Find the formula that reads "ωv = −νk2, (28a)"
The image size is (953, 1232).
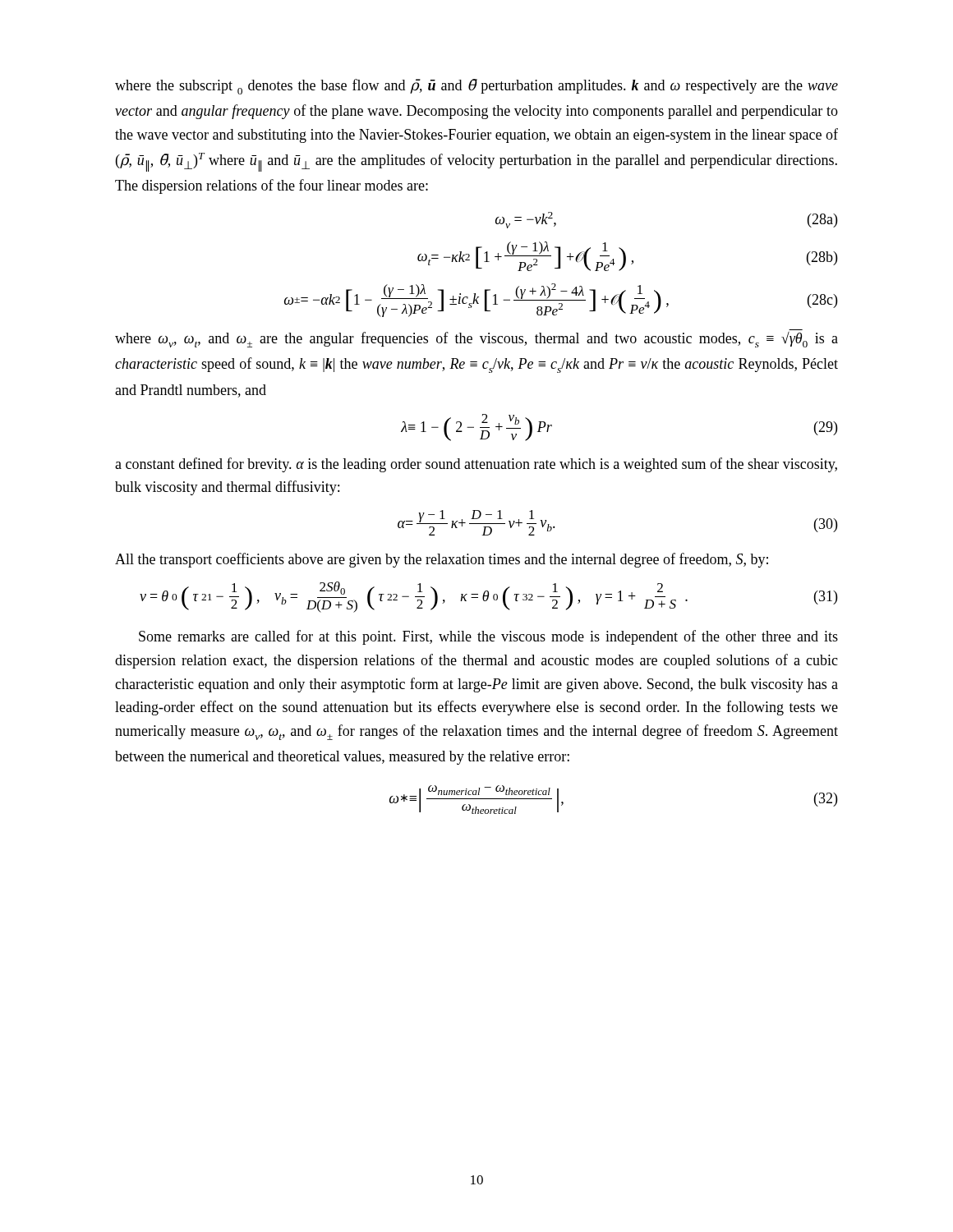coord(543,220)
